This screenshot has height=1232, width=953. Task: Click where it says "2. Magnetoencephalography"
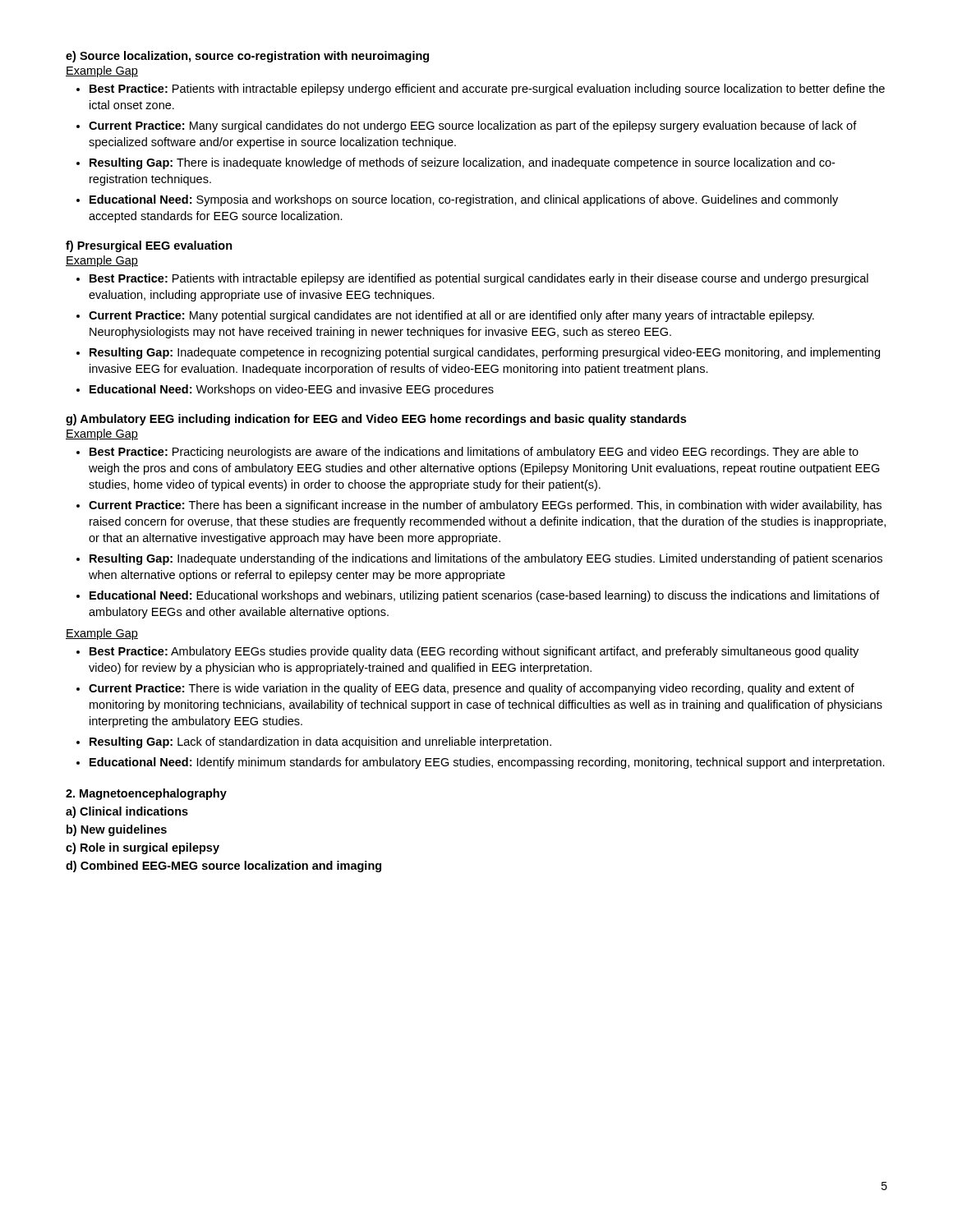[x=146, y=793]
